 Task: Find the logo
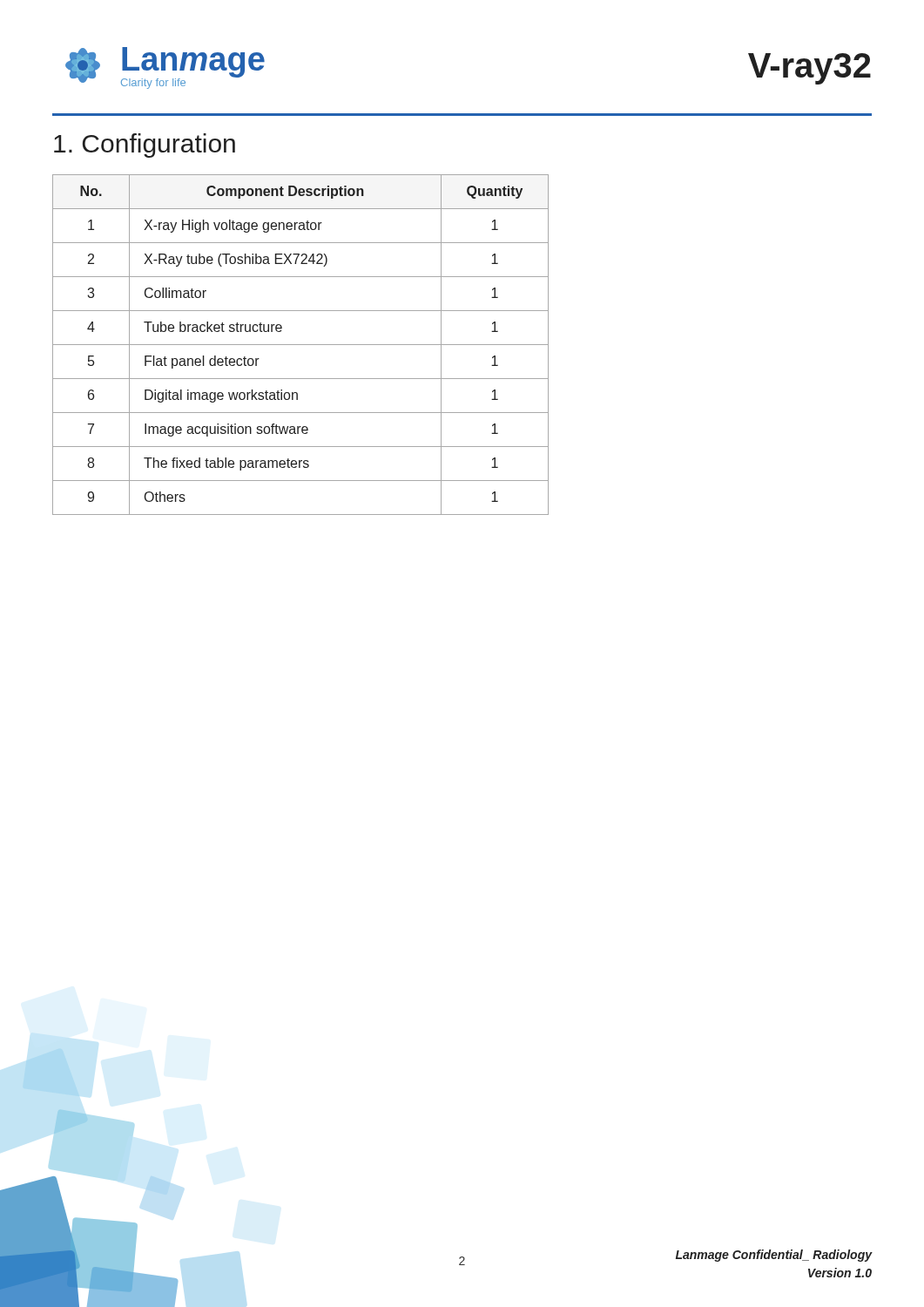(x=159, y=65)
